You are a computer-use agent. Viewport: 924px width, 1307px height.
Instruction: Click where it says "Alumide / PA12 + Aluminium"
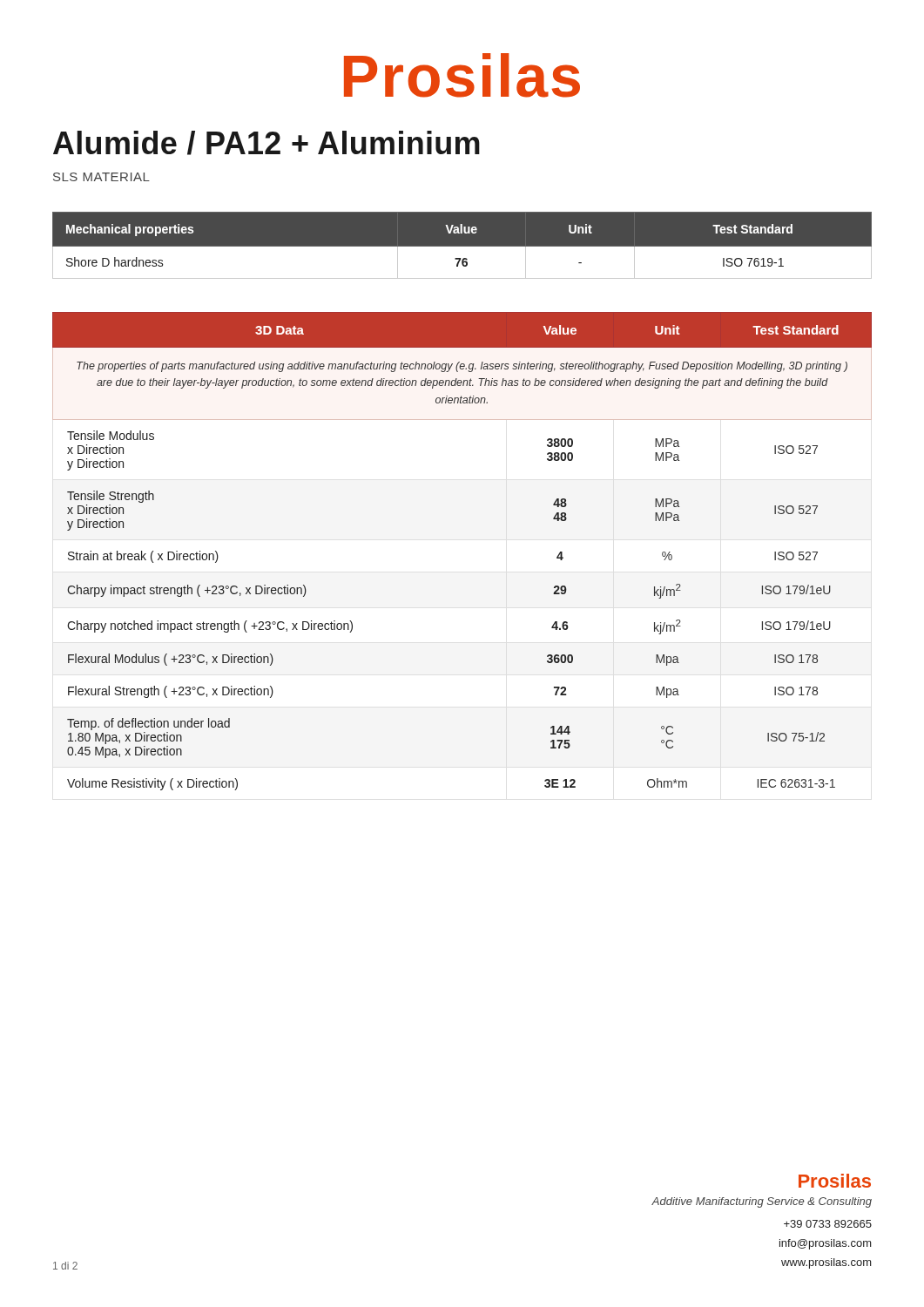[x=267, y=143]
